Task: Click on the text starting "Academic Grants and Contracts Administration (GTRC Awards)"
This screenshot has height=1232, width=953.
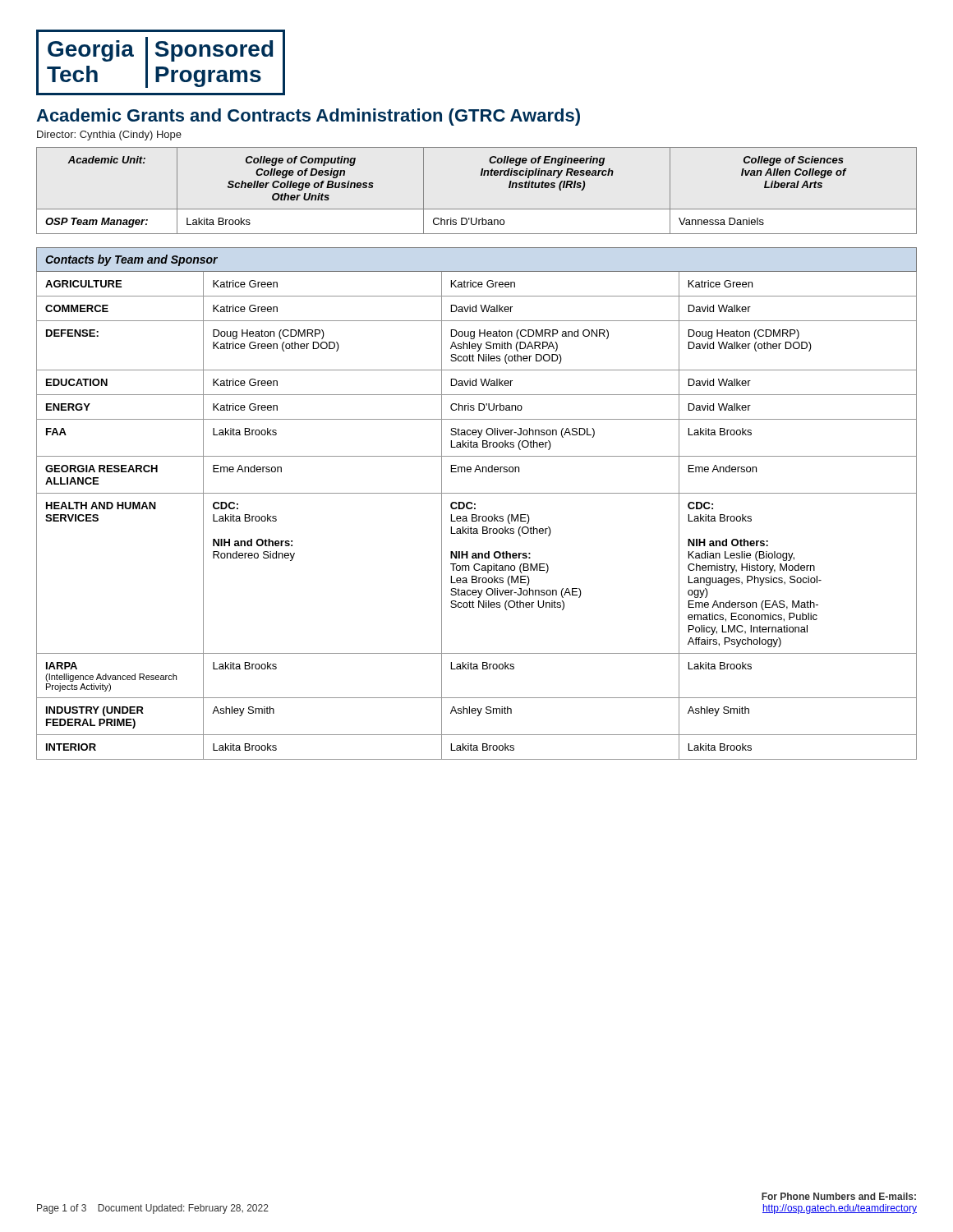Action: (x=308, y=115)
